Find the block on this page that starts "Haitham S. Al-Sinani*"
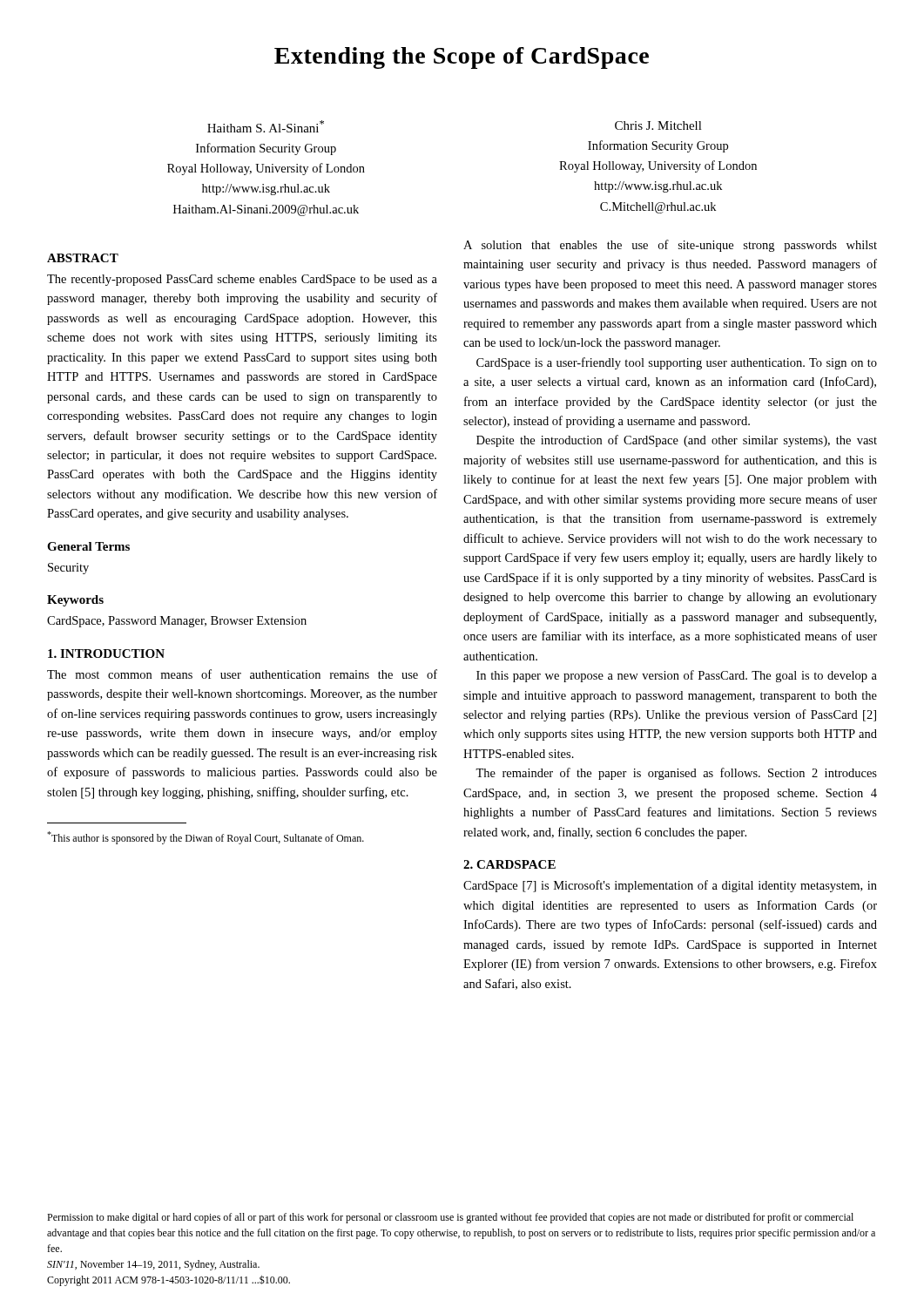 click(266, 167)
